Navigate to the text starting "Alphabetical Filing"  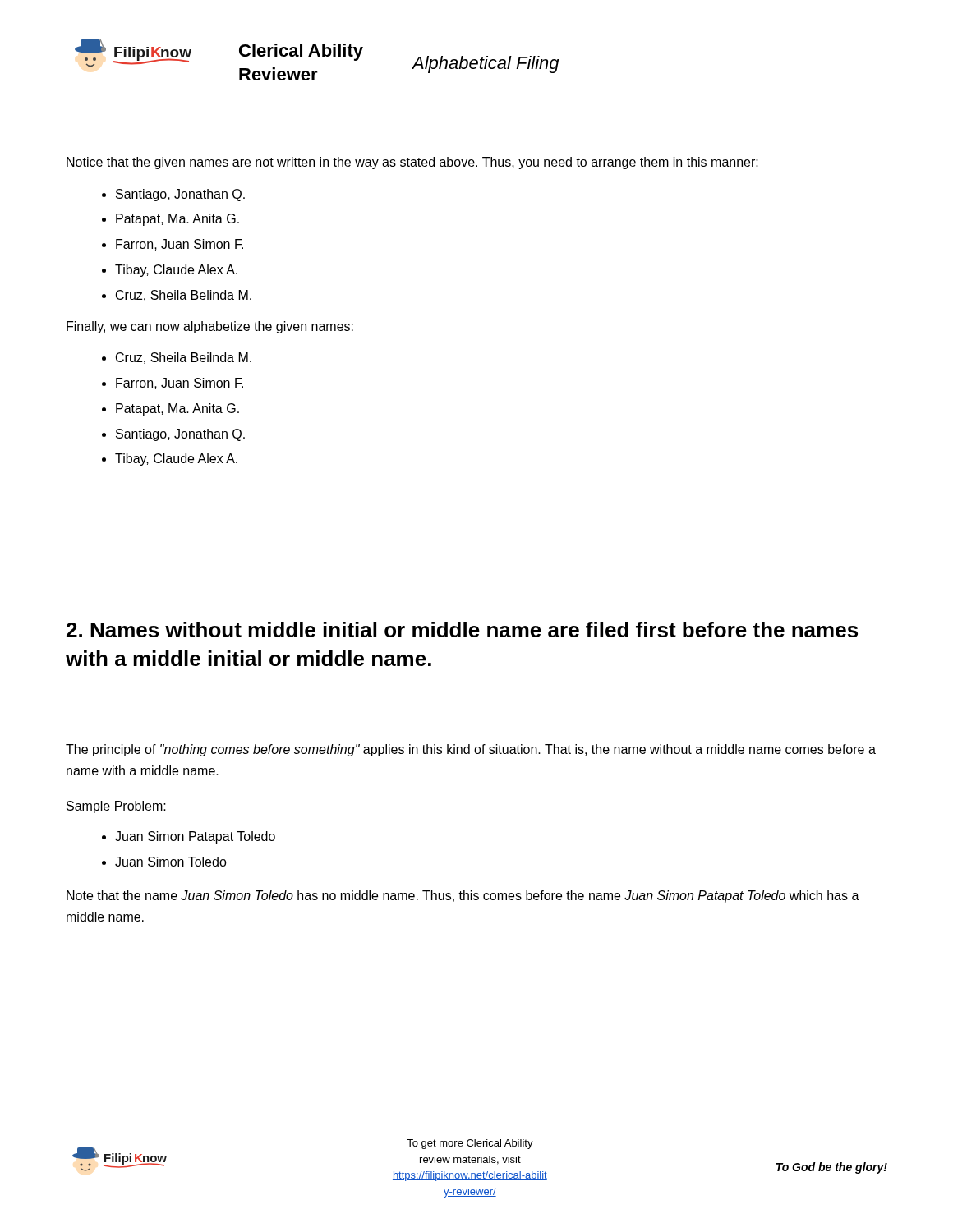pos(486,63)
